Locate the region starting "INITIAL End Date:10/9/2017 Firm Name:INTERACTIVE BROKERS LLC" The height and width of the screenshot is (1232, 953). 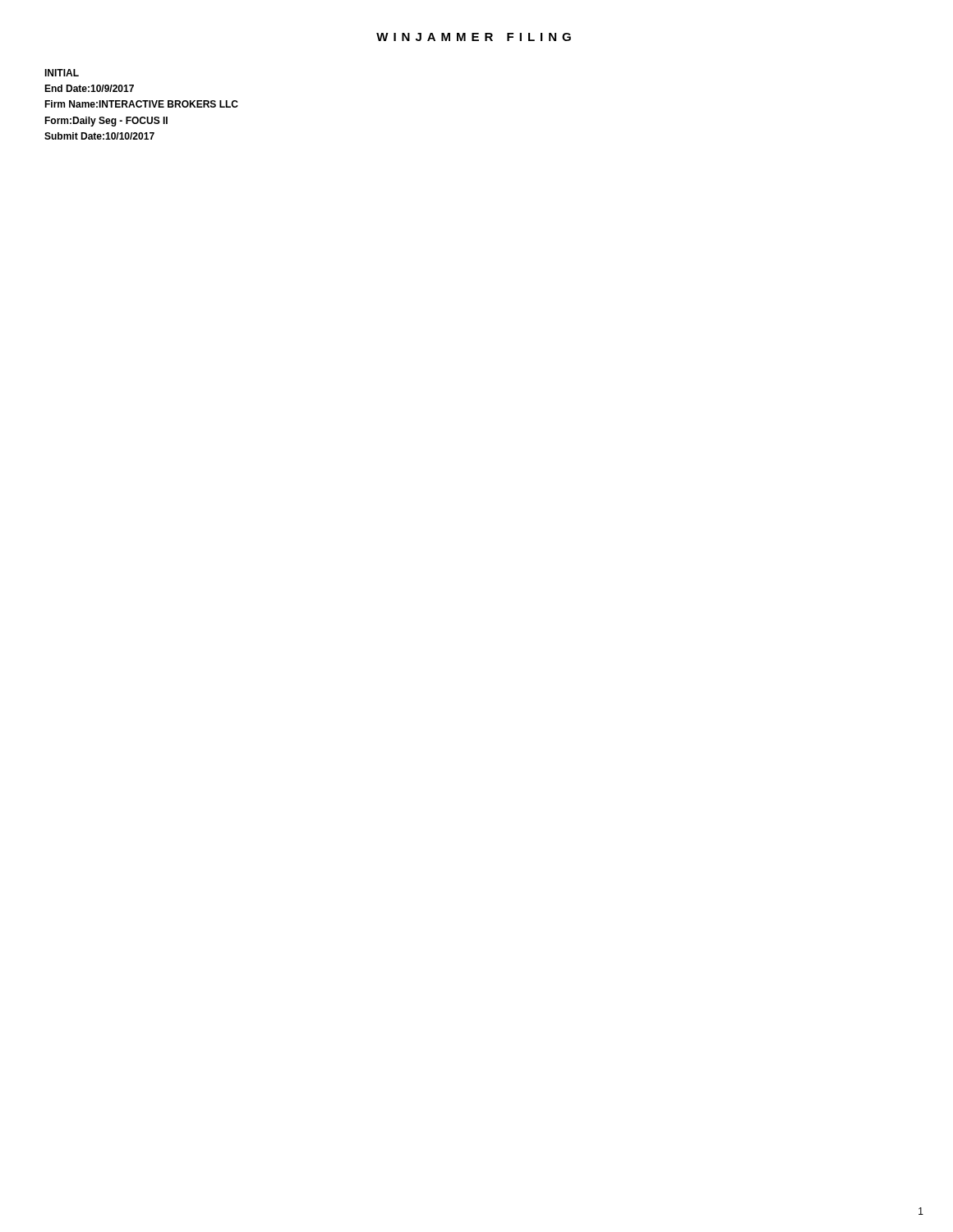141,105
